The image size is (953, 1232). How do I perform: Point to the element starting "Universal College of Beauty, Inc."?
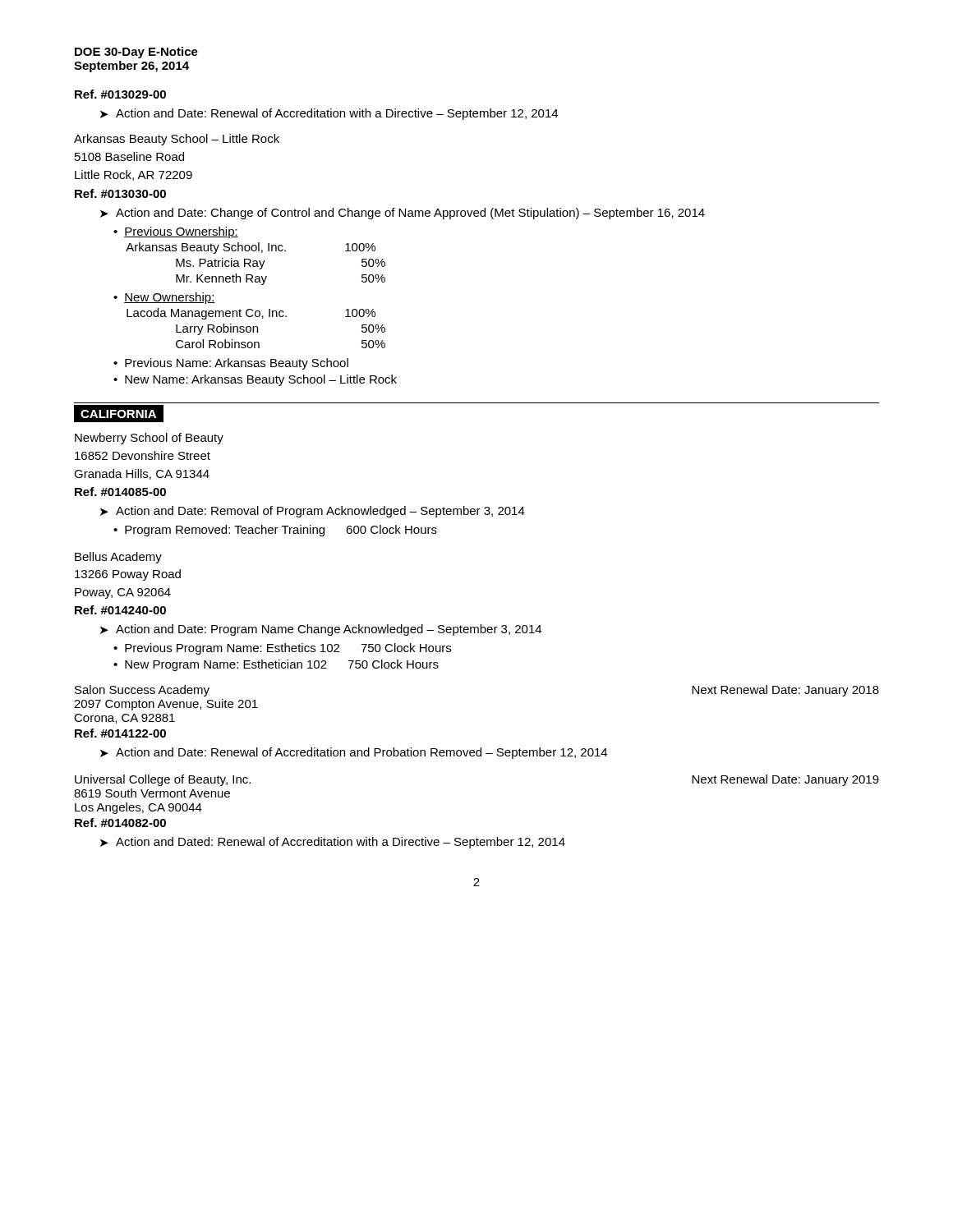[x=163, y=793]
